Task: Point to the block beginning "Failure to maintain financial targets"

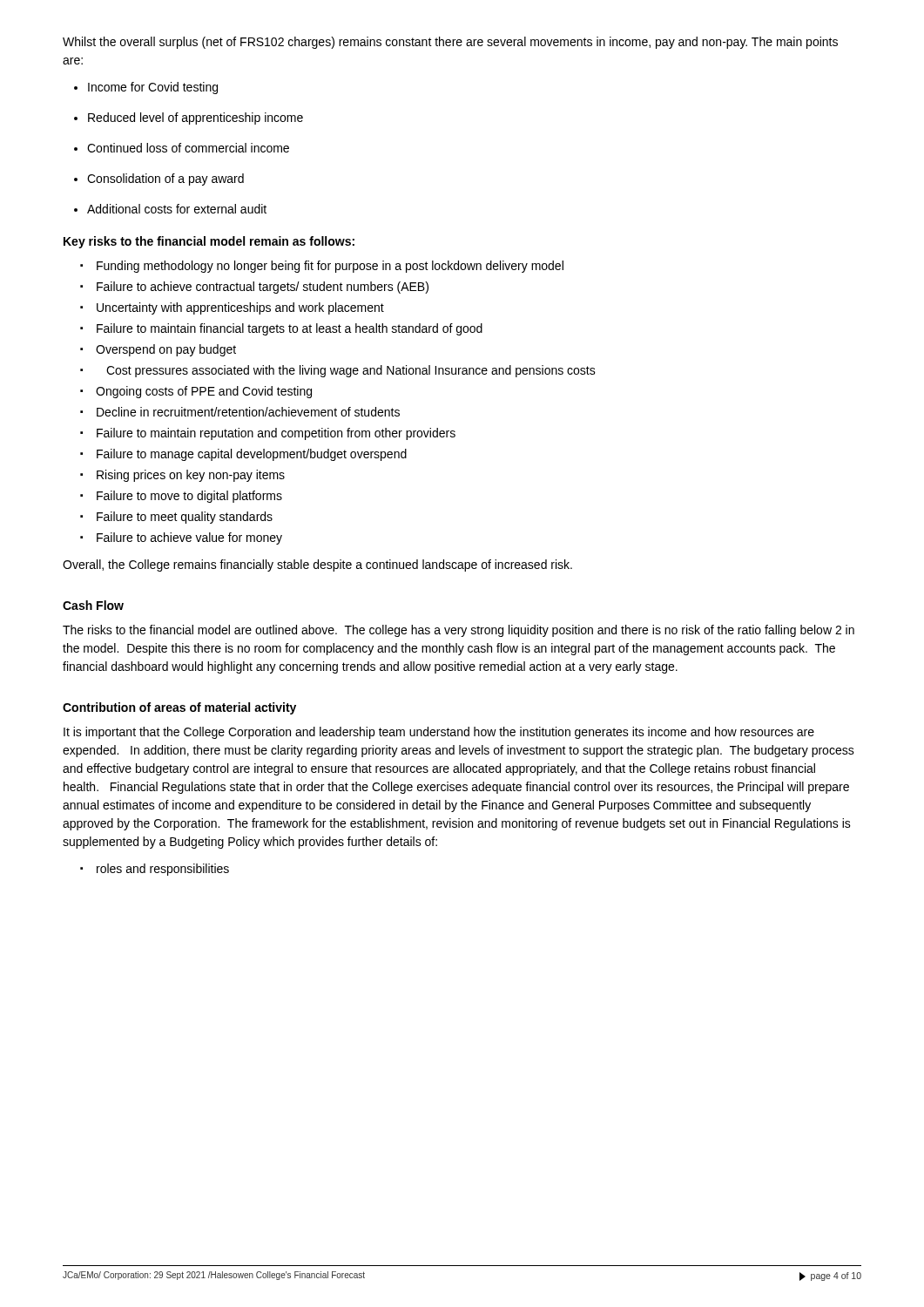Action: (x=289, y=329)
